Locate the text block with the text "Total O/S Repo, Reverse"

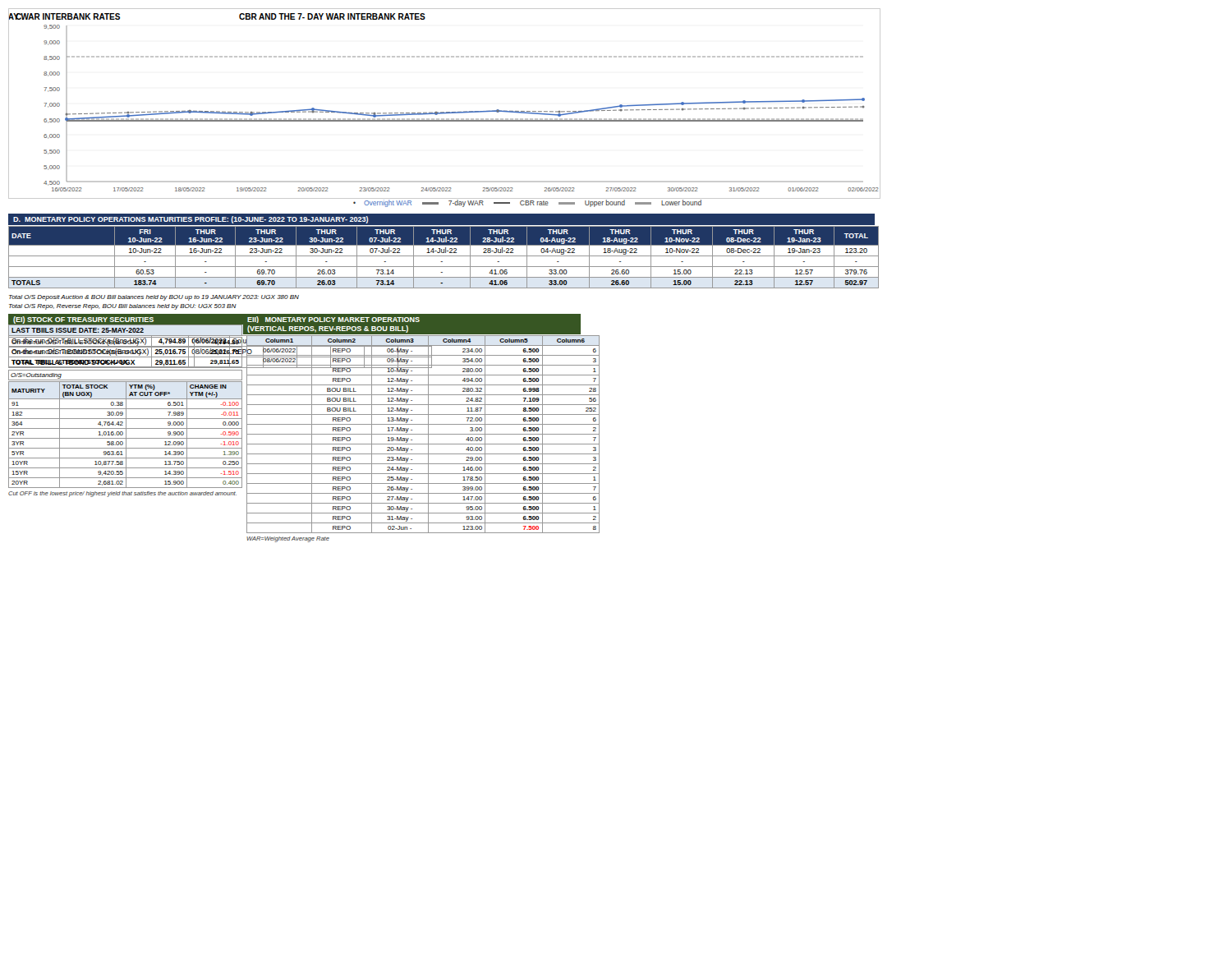122,306
